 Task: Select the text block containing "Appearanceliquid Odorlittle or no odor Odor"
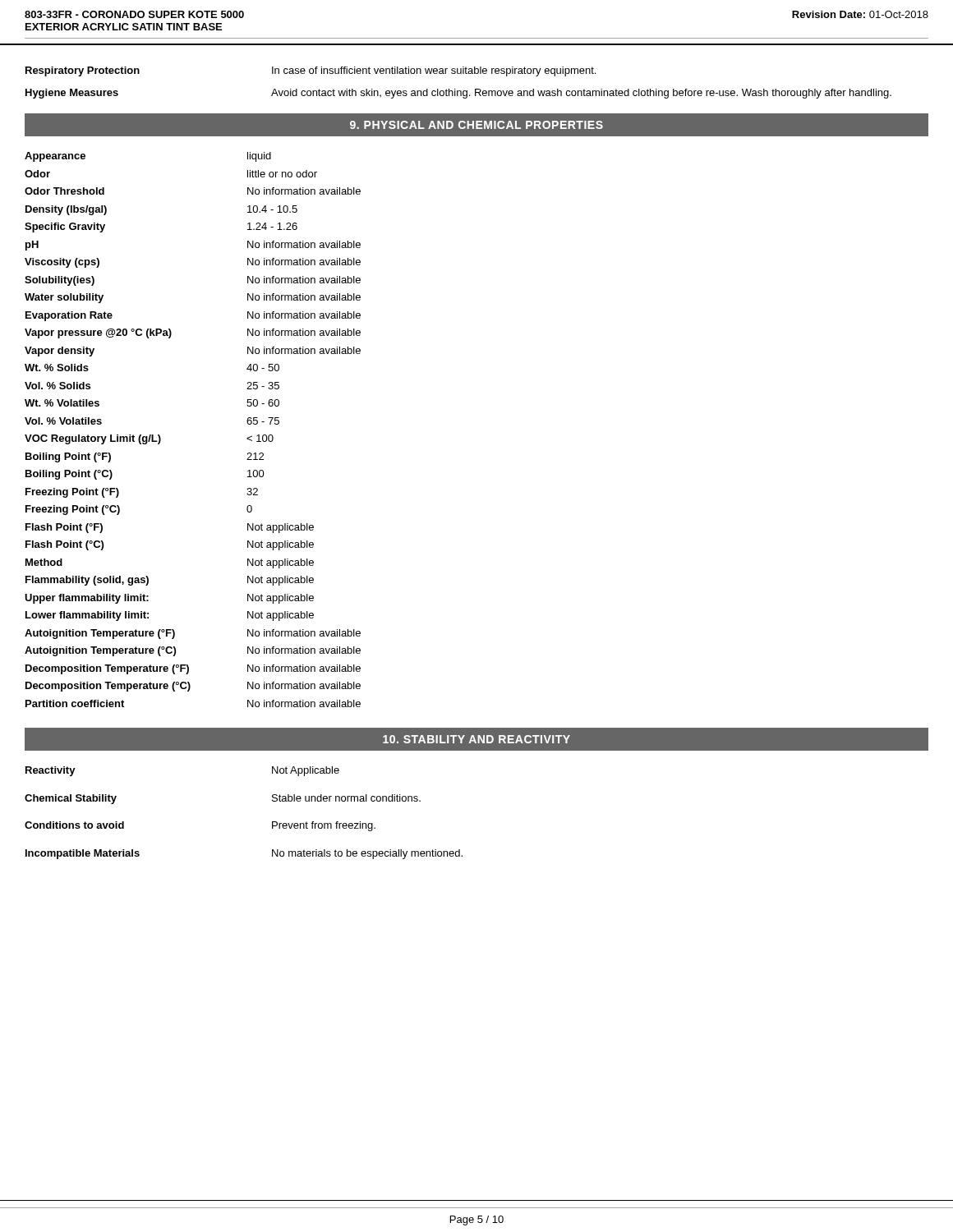pos(251,430)
